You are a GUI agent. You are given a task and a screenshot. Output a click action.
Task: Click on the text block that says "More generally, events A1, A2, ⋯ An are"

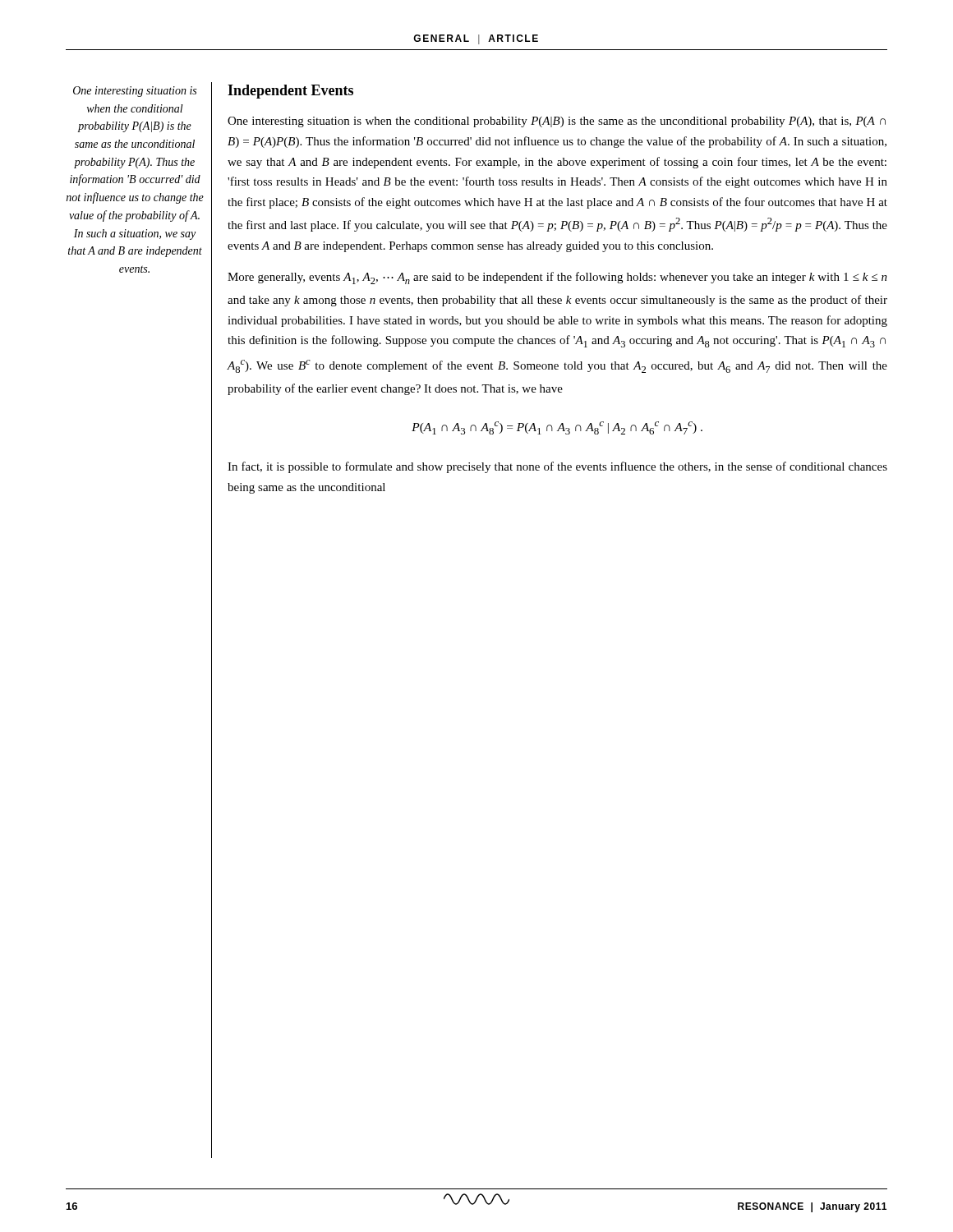(x=557, y=333)
